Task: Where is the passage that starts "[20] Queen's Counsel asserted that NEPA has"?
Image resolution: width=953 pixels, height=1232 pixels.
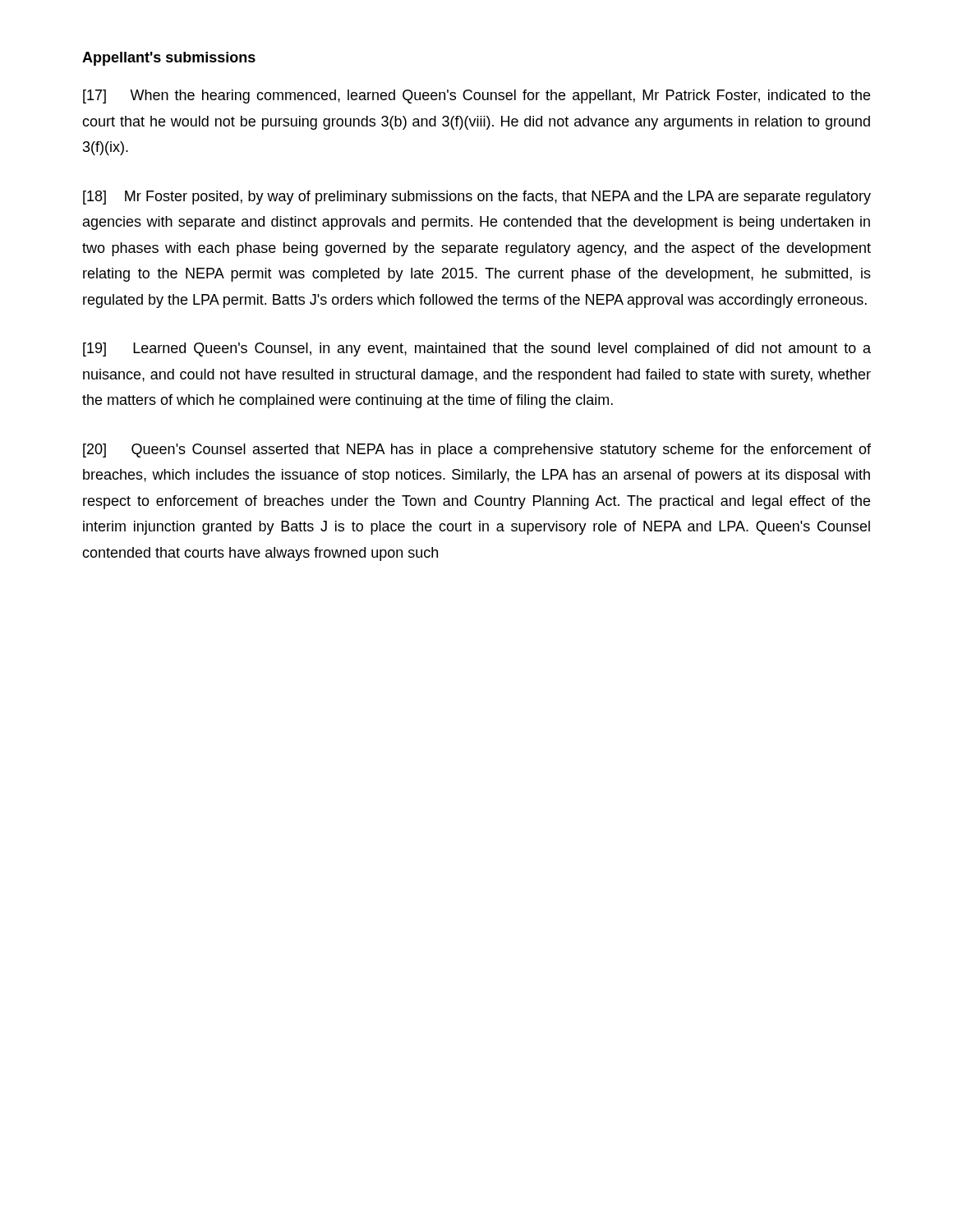Action: [476, 501]
